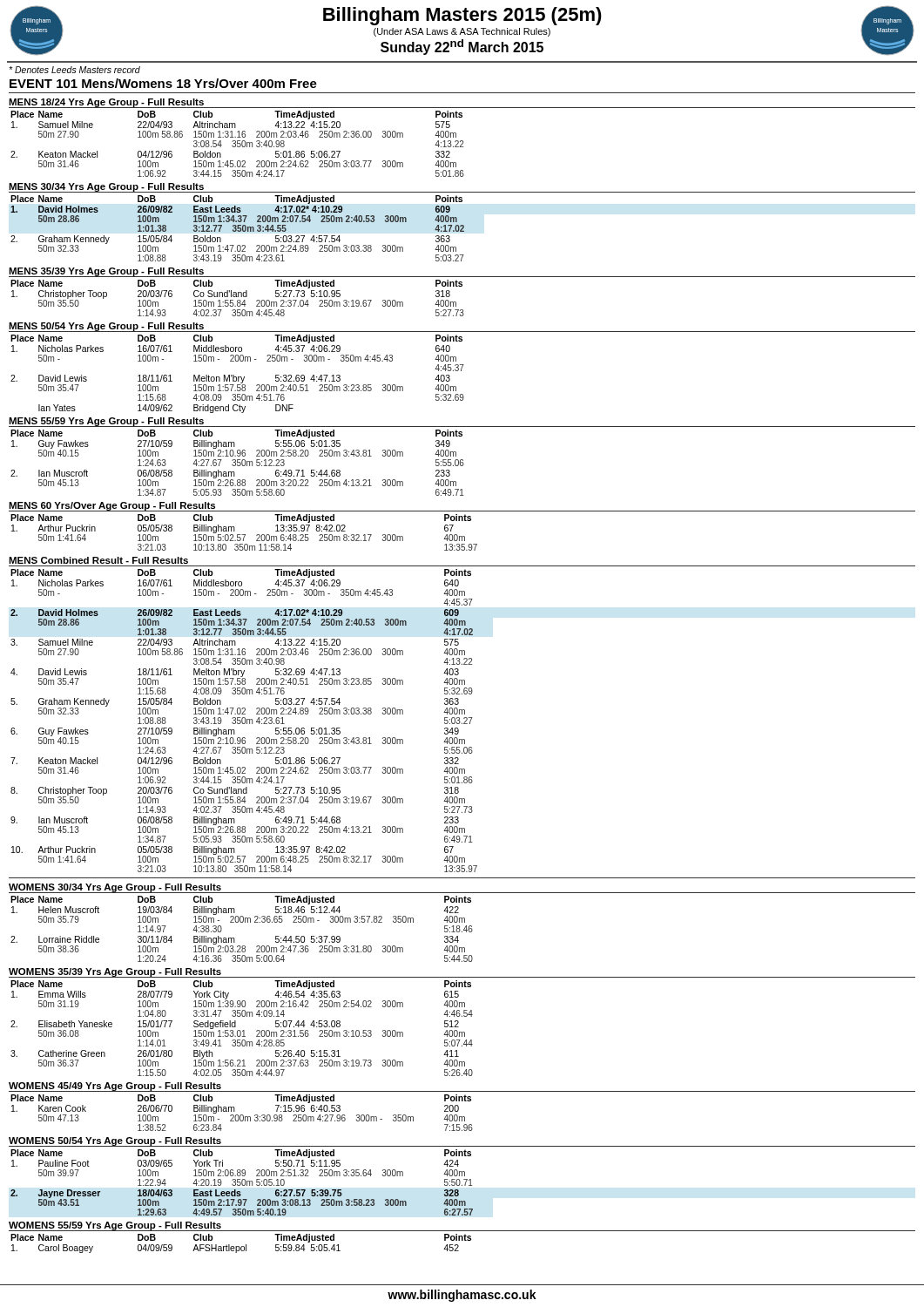Locate the section header that says "MENS Combined Result - Full Results"
Viewport: 924px width, 1307px height.
click(99, 560)
